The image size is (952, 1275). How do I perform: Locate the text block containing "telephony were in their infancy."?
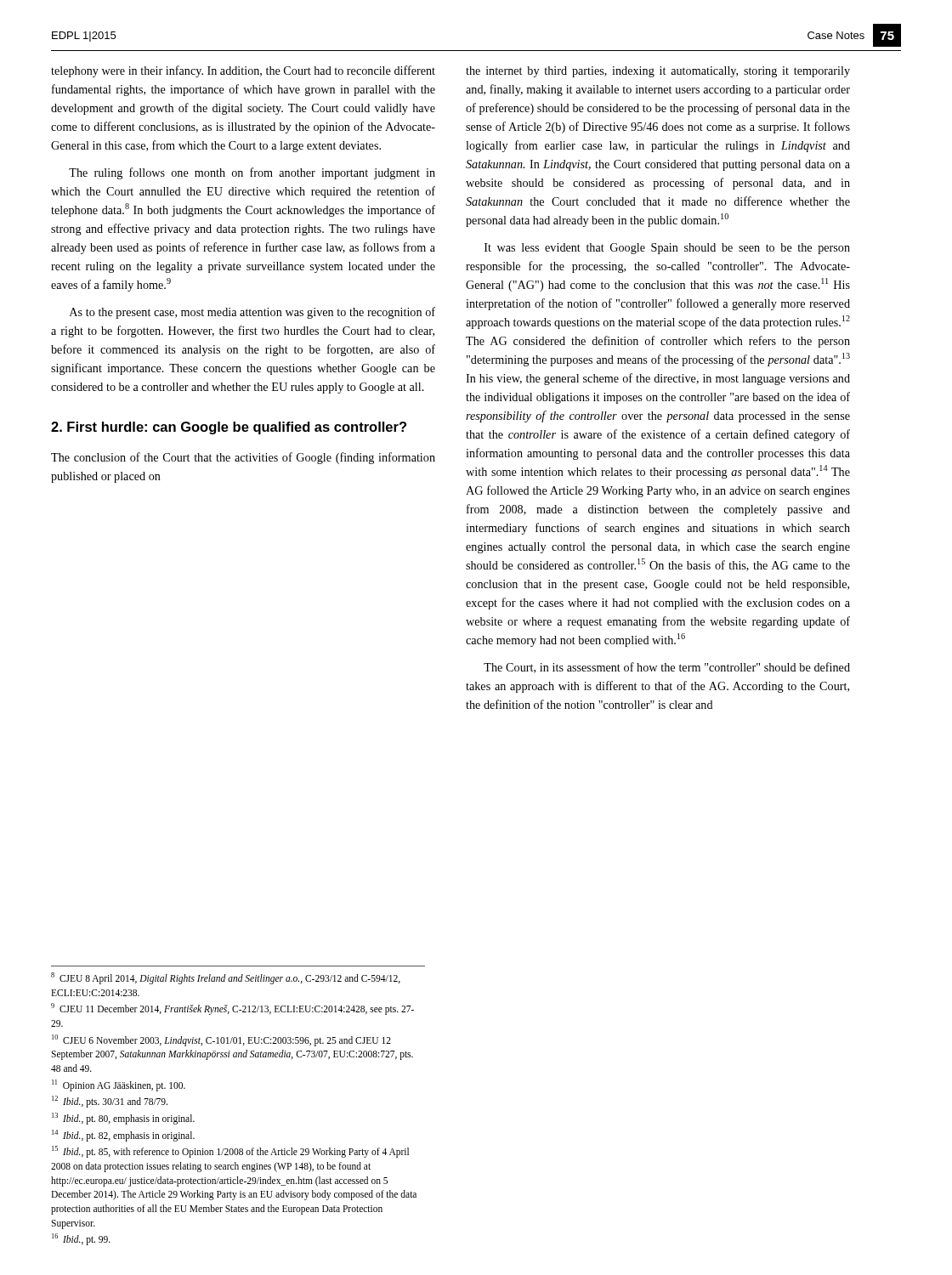click(x=243, y=108)
